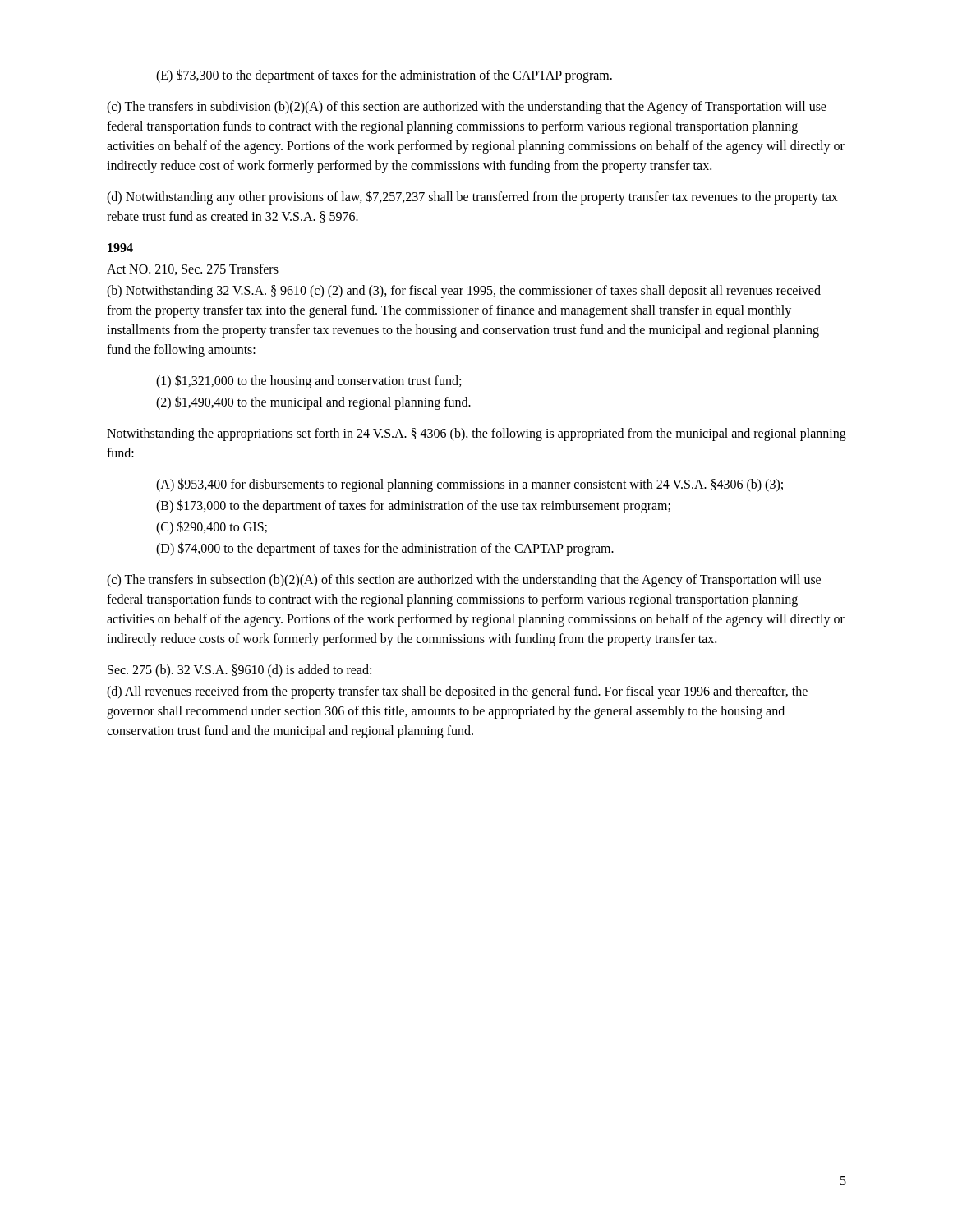Viewport: 953px width, 1232px height.
Task: Click on the text block that reads "Sec. 275 (b). 32 V.S.A."
Action: pyautogui.click(x=240, y=670)
